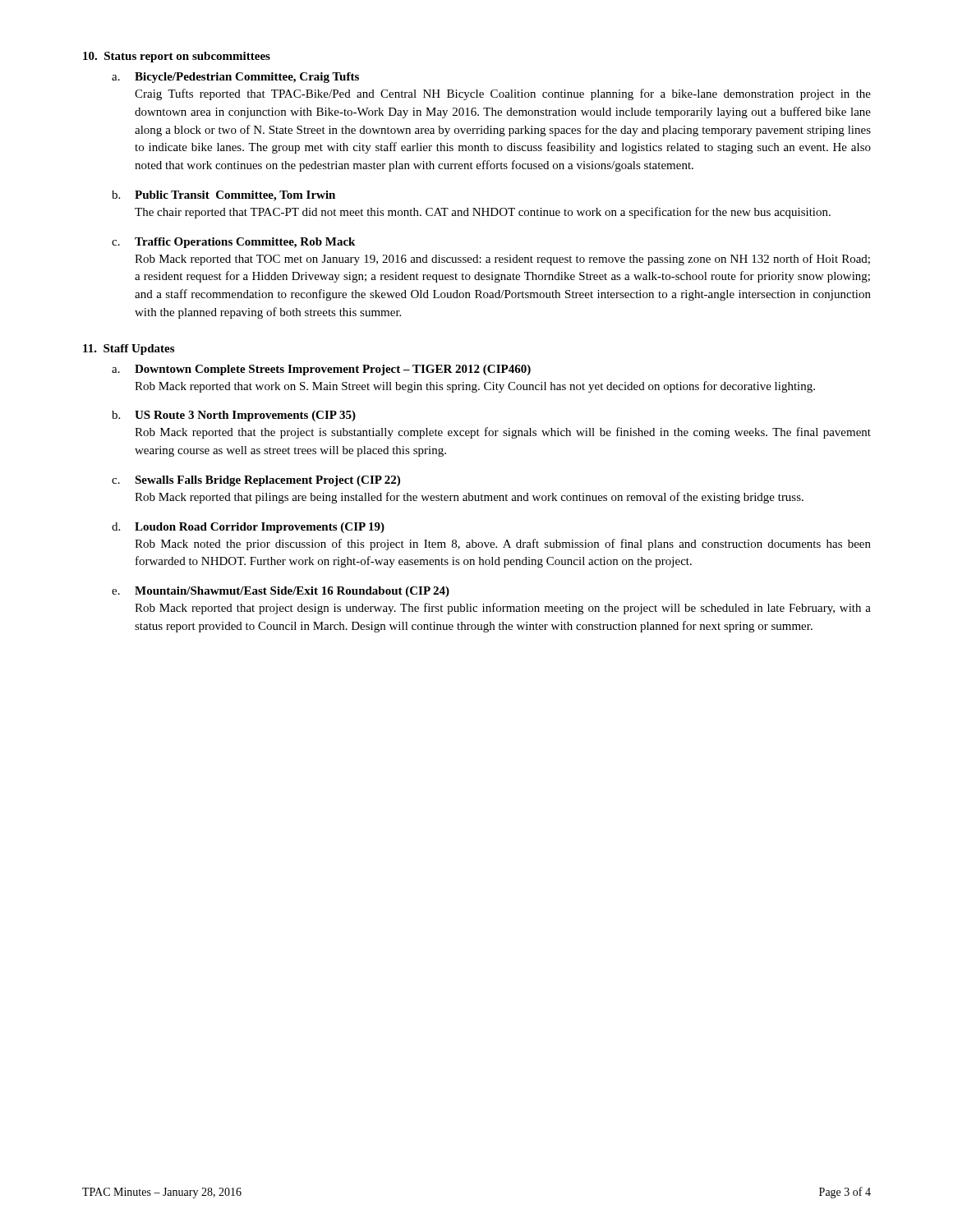This screenshot has height=1232, width=953.
Task: Find the element starting "a. Downtown Complete Streets"
Action: (491, 379)
